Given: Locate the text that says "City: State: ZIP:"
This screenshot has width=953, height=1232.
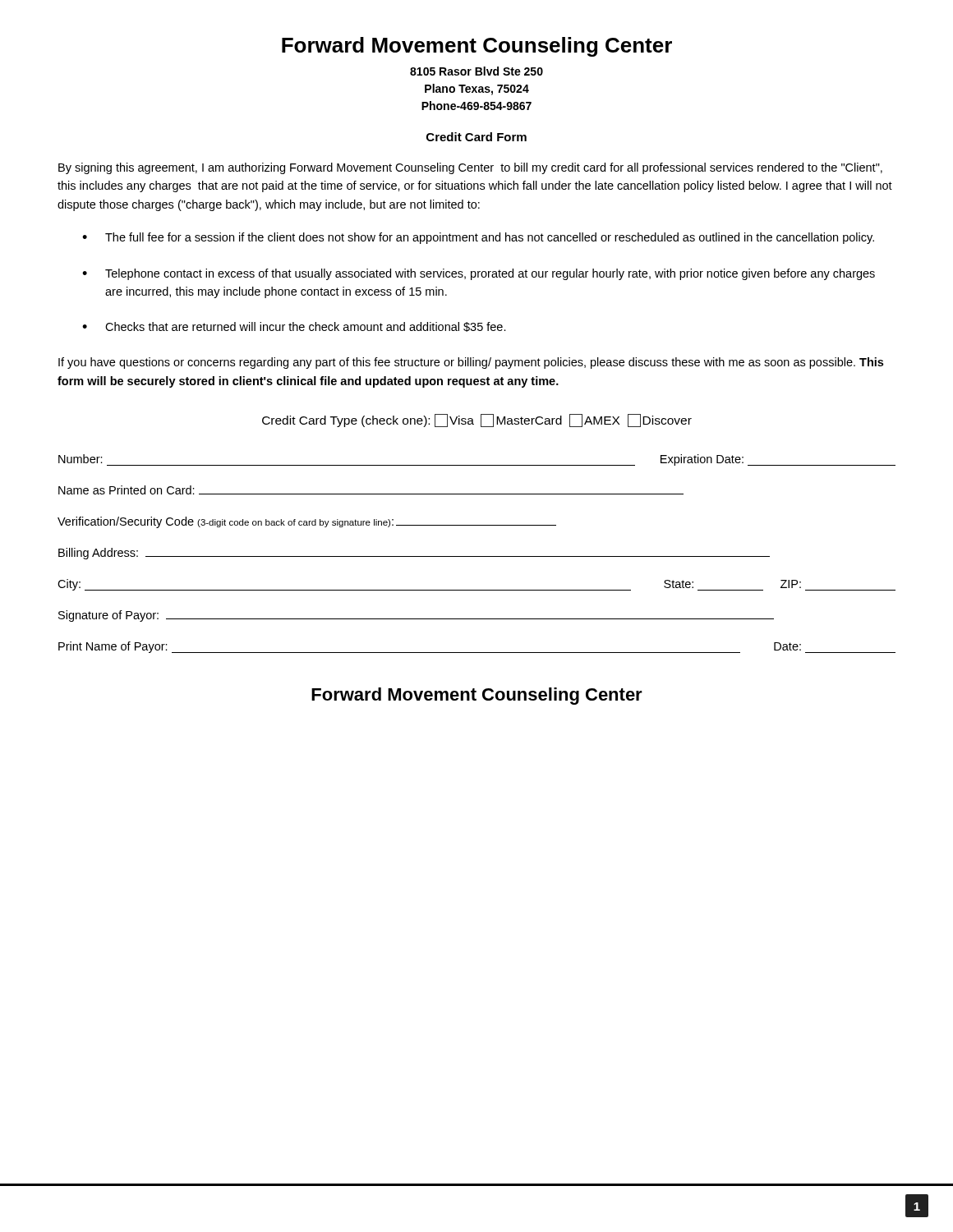Looking at the screenshot, I should click(476, 584).
